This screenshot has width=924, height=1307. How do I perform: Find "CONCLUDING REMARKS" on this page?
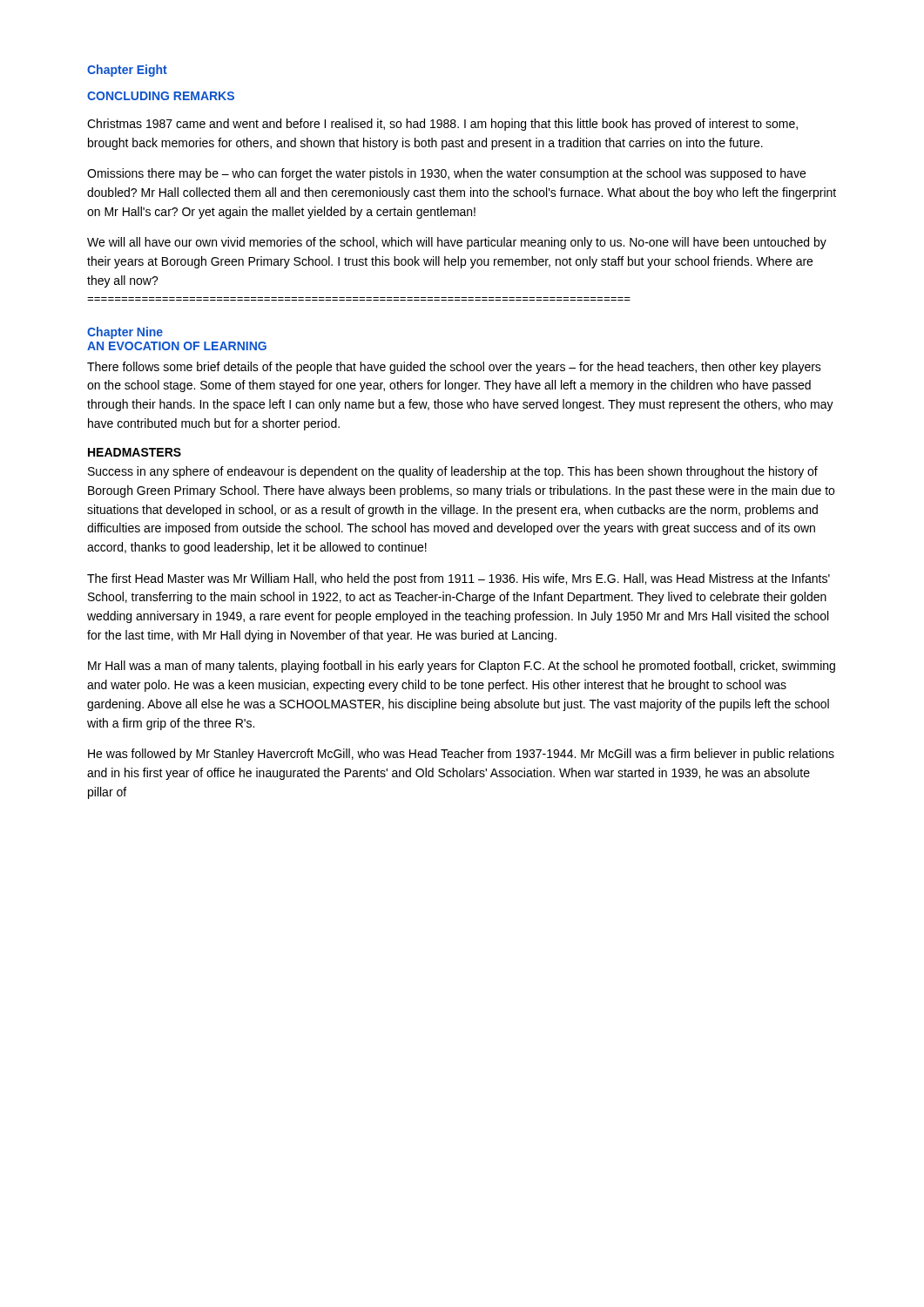161,96
